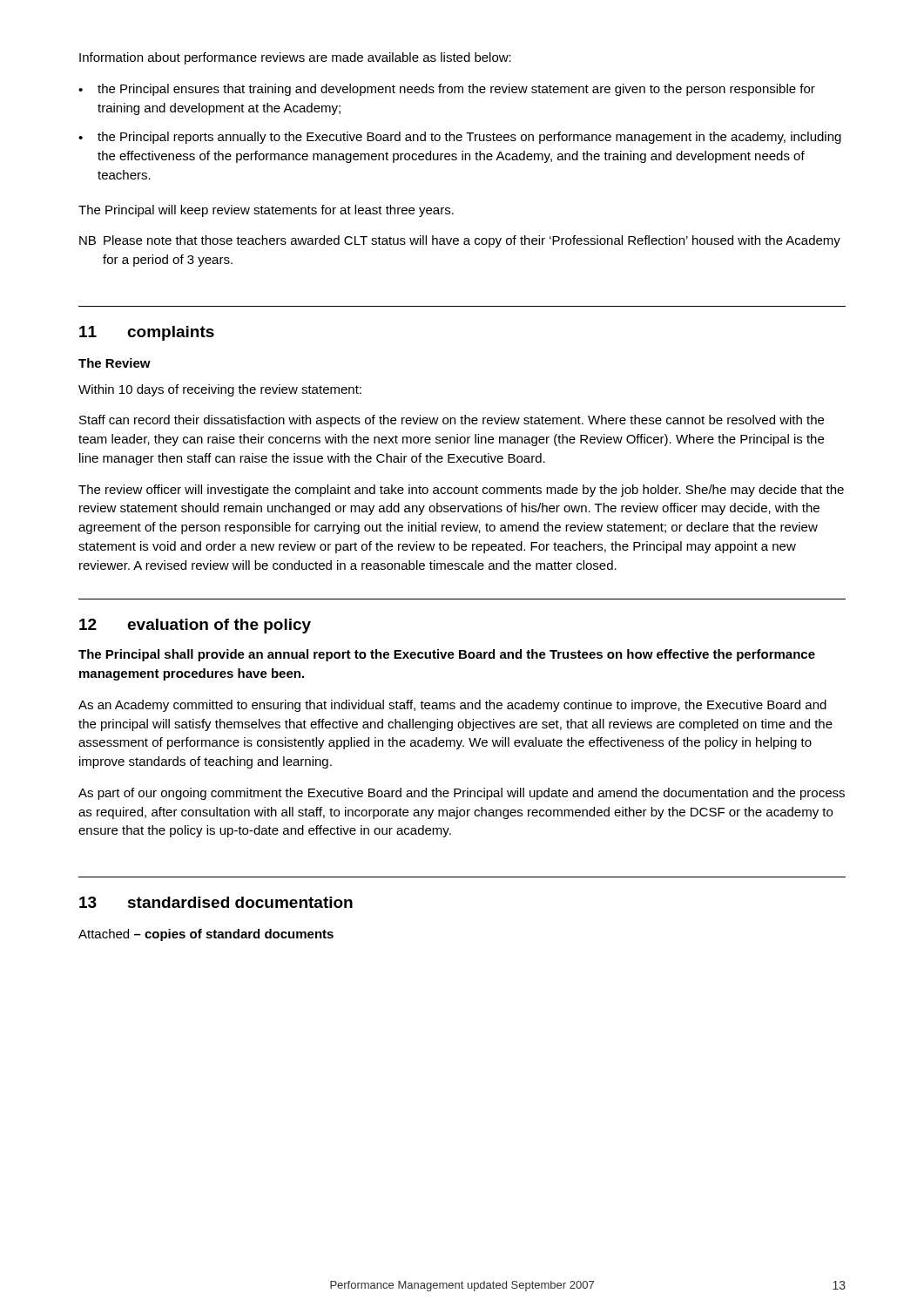Point to "The Review"

[x=114, y=363]
